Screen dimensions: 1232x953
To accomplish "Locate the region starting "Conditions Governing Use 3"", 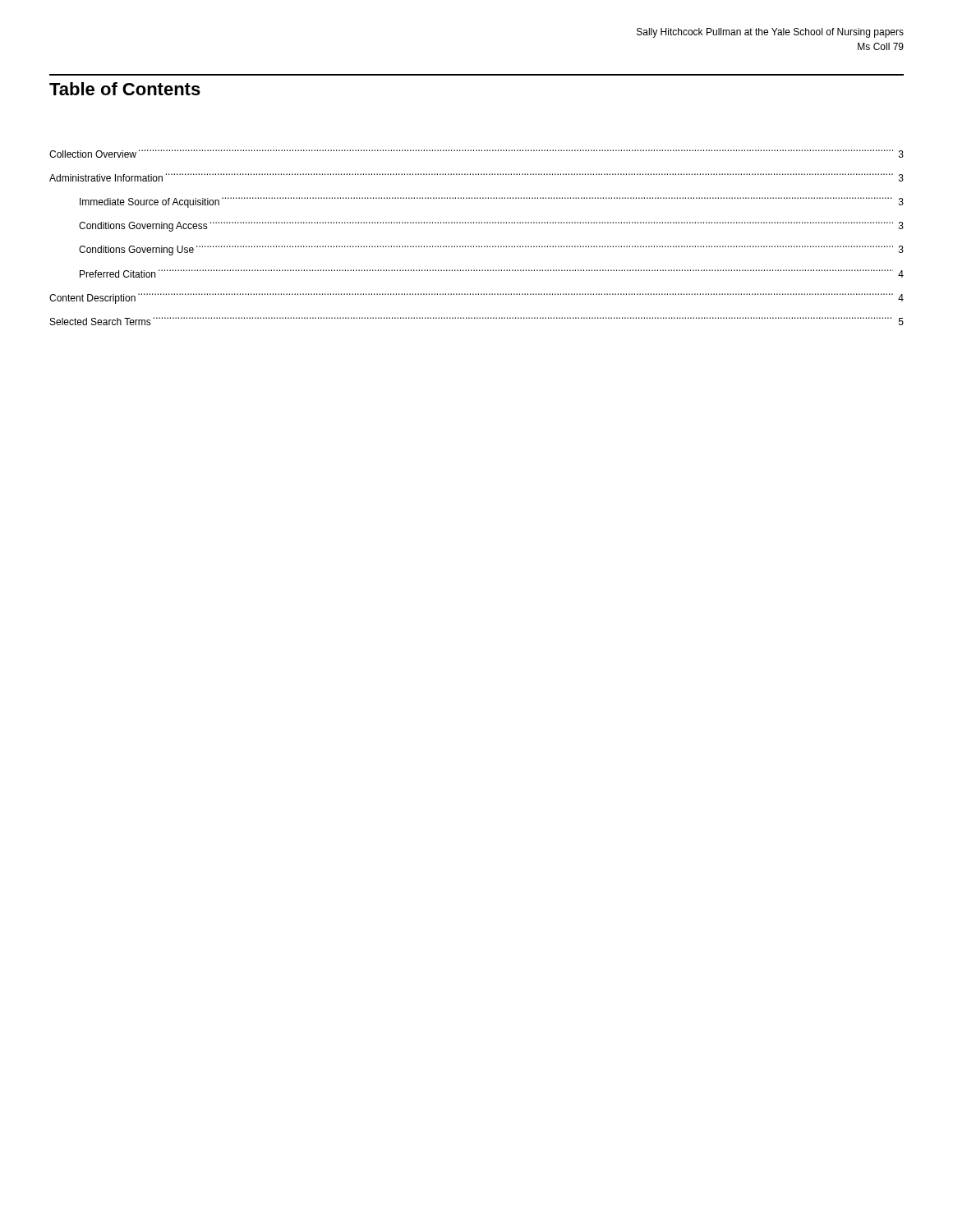I will pyautogui.click(x=491, y=248).
